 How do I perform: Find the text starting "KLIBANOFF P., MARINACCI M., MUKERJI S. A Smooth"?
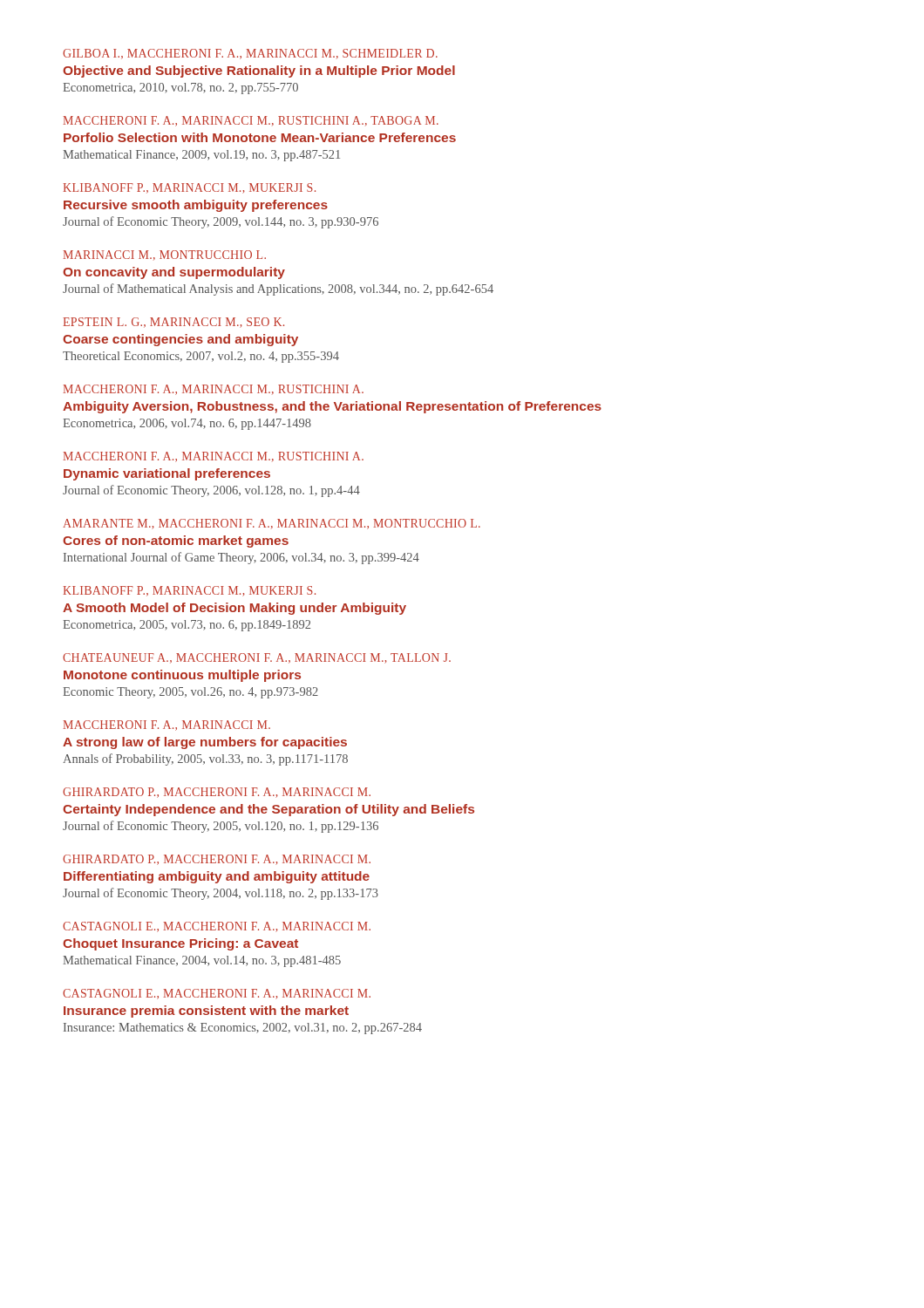click(x=189, y=591)
